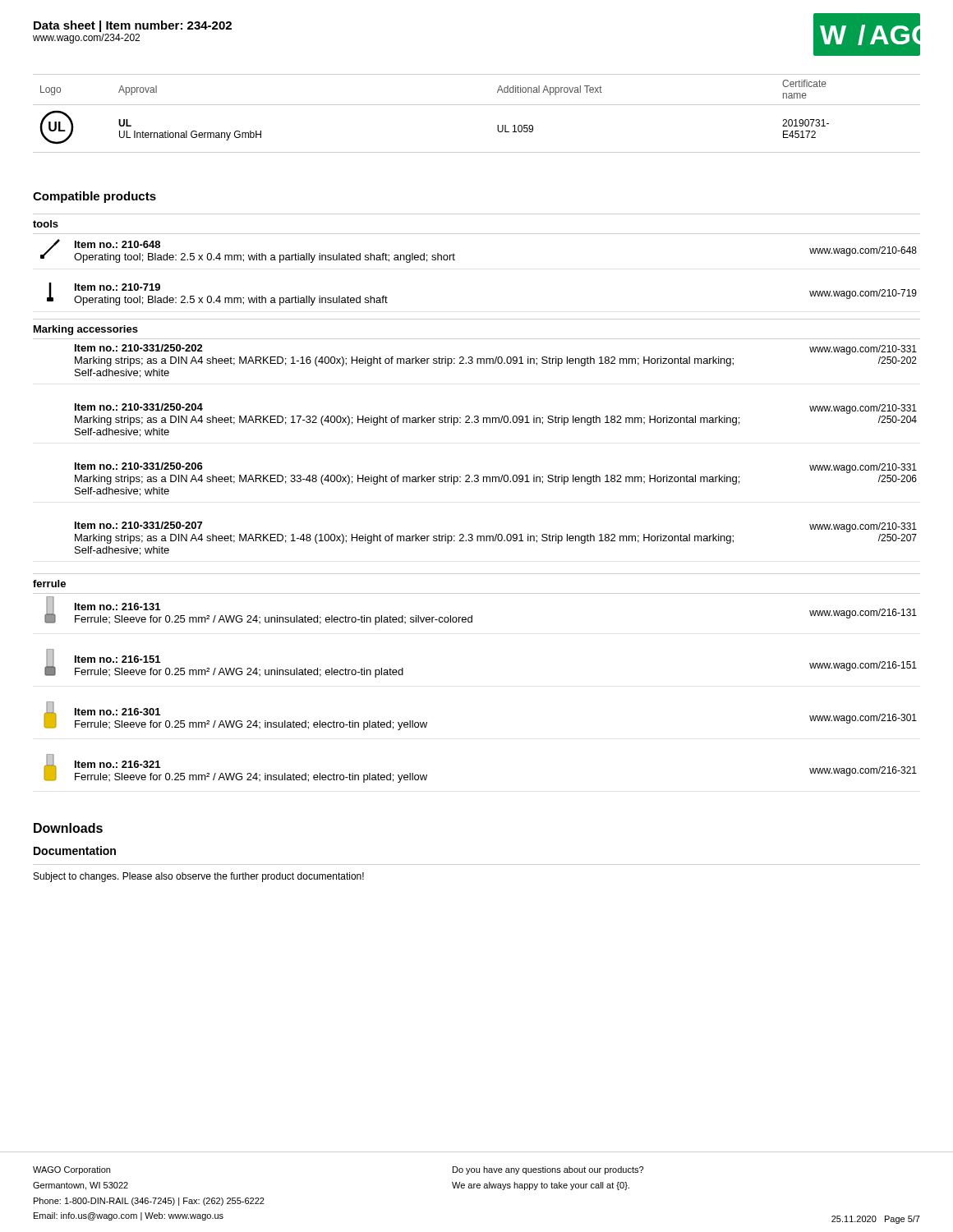Select the text block starting "Item no.: 210-648 Operating tool; Blade: 2.5"
This screenshot has width=953, height=1232.
(x=309, y=253)
